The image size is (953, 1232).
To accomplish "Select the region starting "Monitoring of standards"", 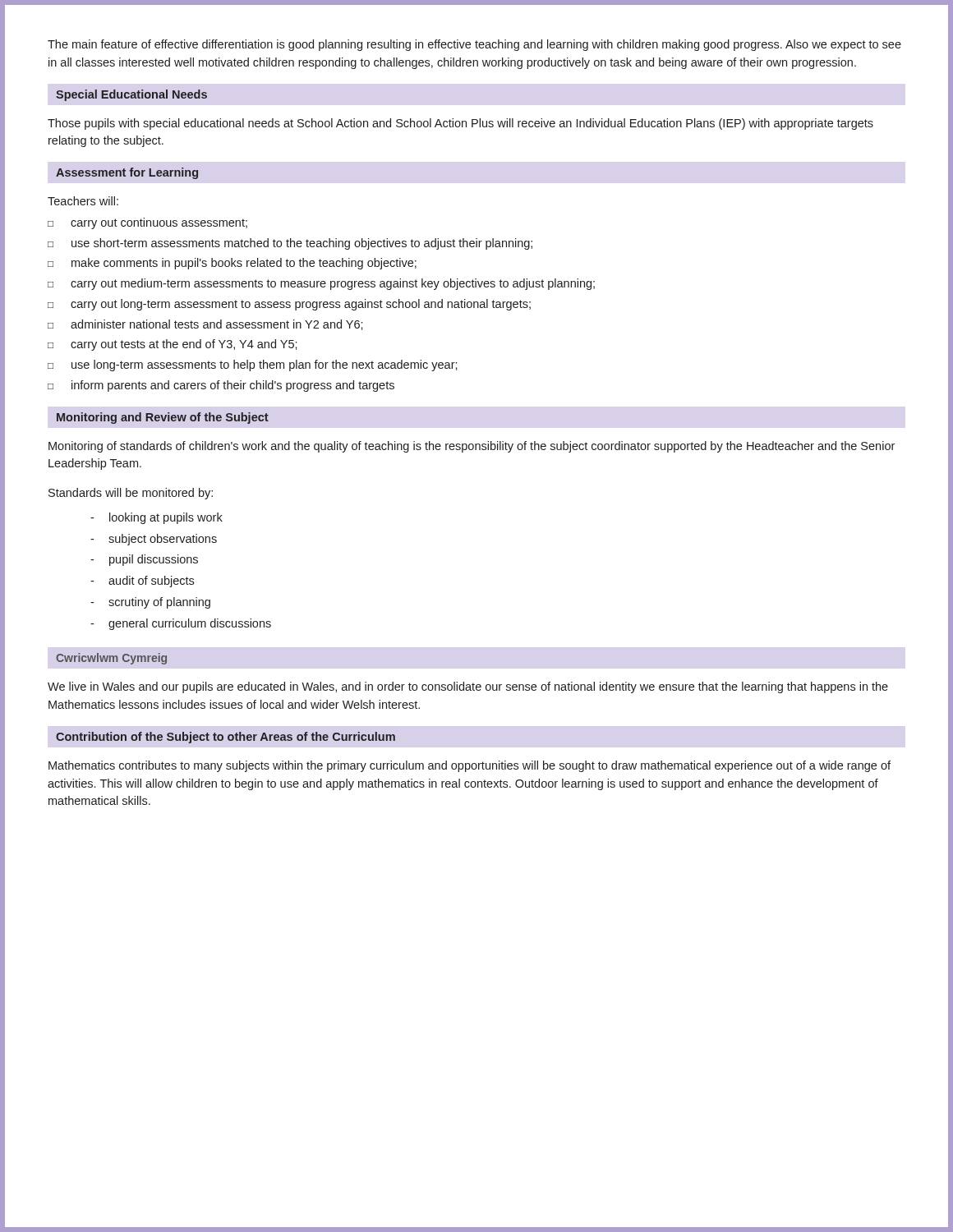I will [x=471, y=454].
